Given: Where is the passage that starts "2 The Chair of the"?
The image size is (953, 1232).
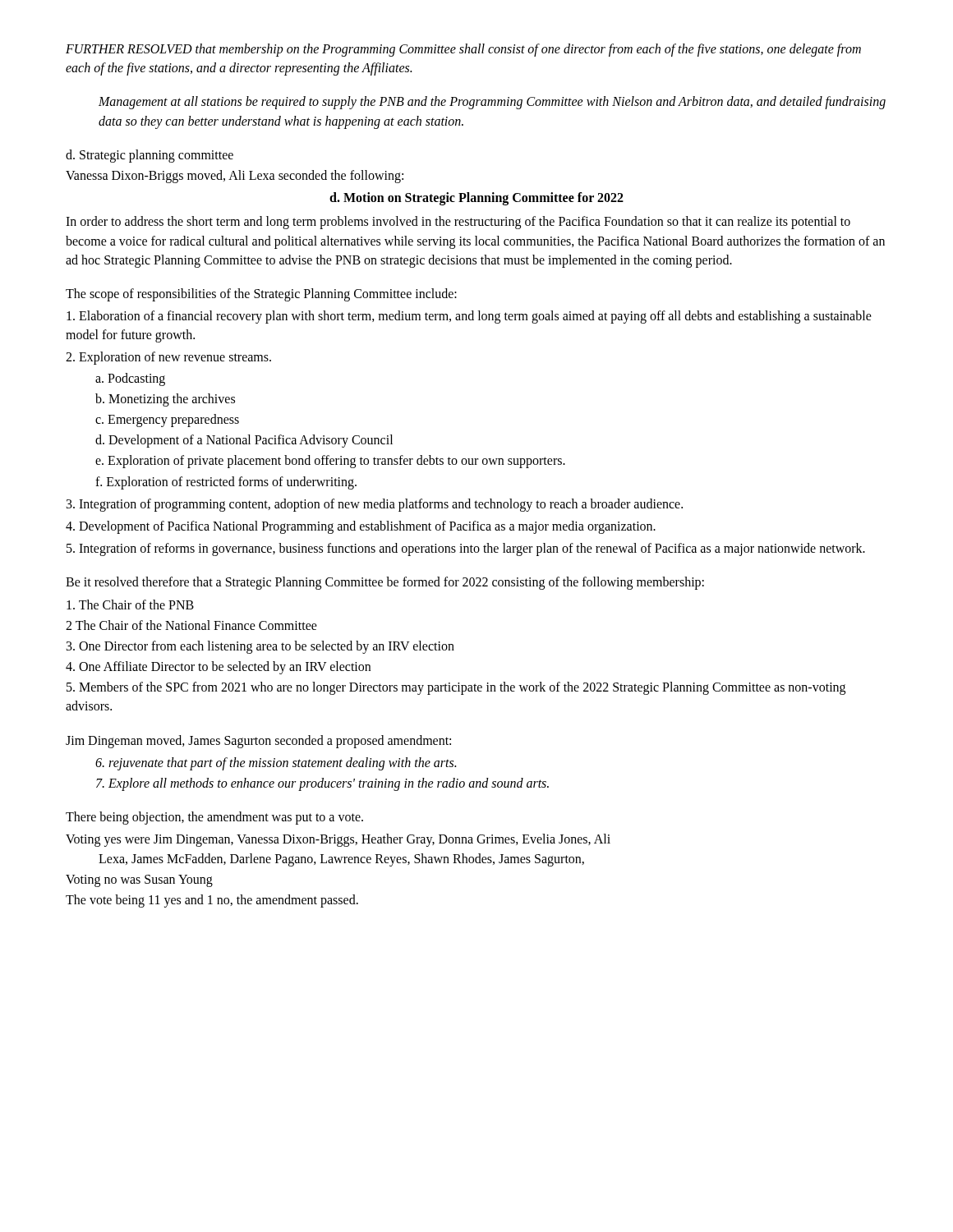Looking at the screenshot, I should coord(191,625).
